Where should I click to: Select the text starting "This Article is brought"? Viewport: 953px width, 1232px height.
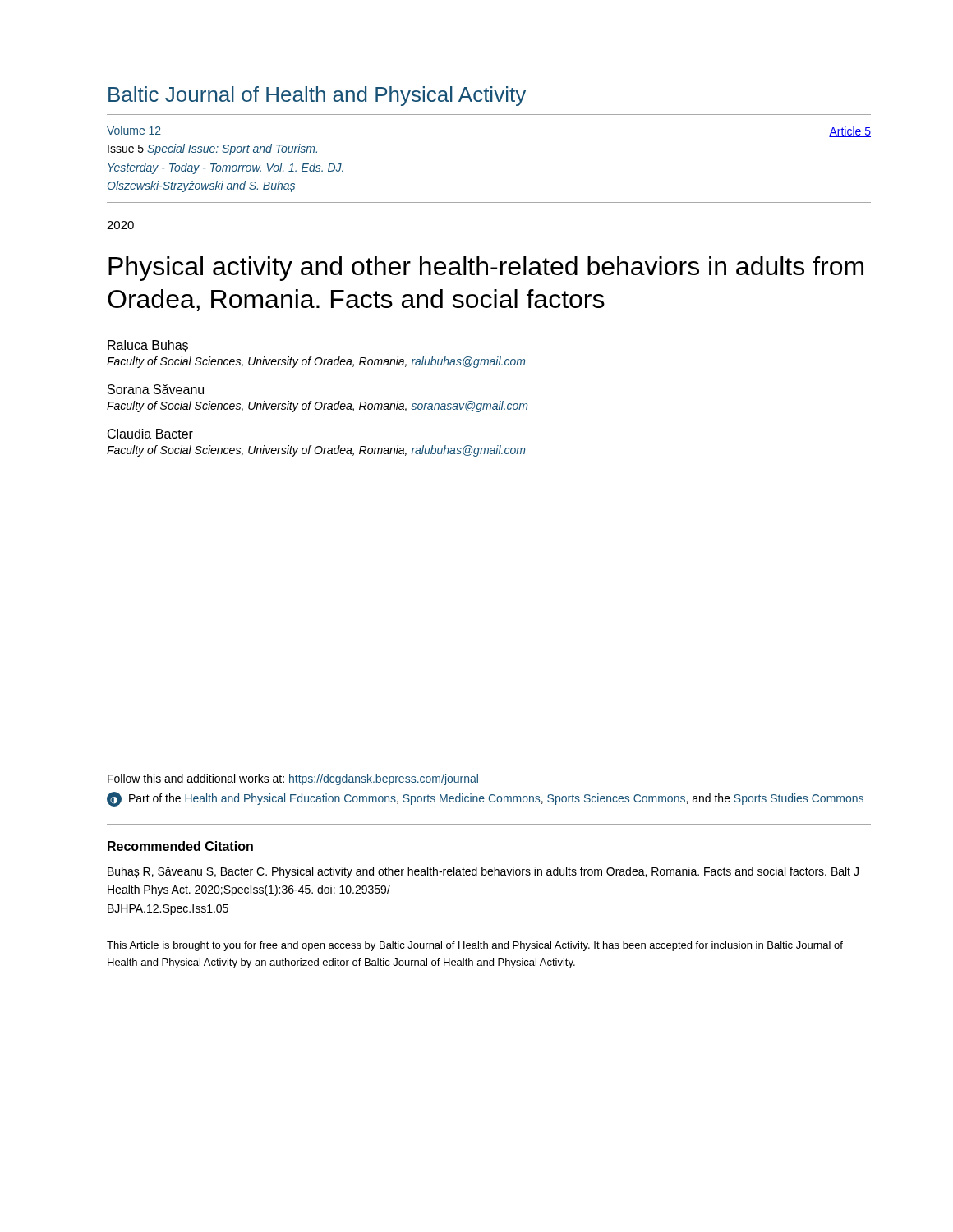(475, 954)
